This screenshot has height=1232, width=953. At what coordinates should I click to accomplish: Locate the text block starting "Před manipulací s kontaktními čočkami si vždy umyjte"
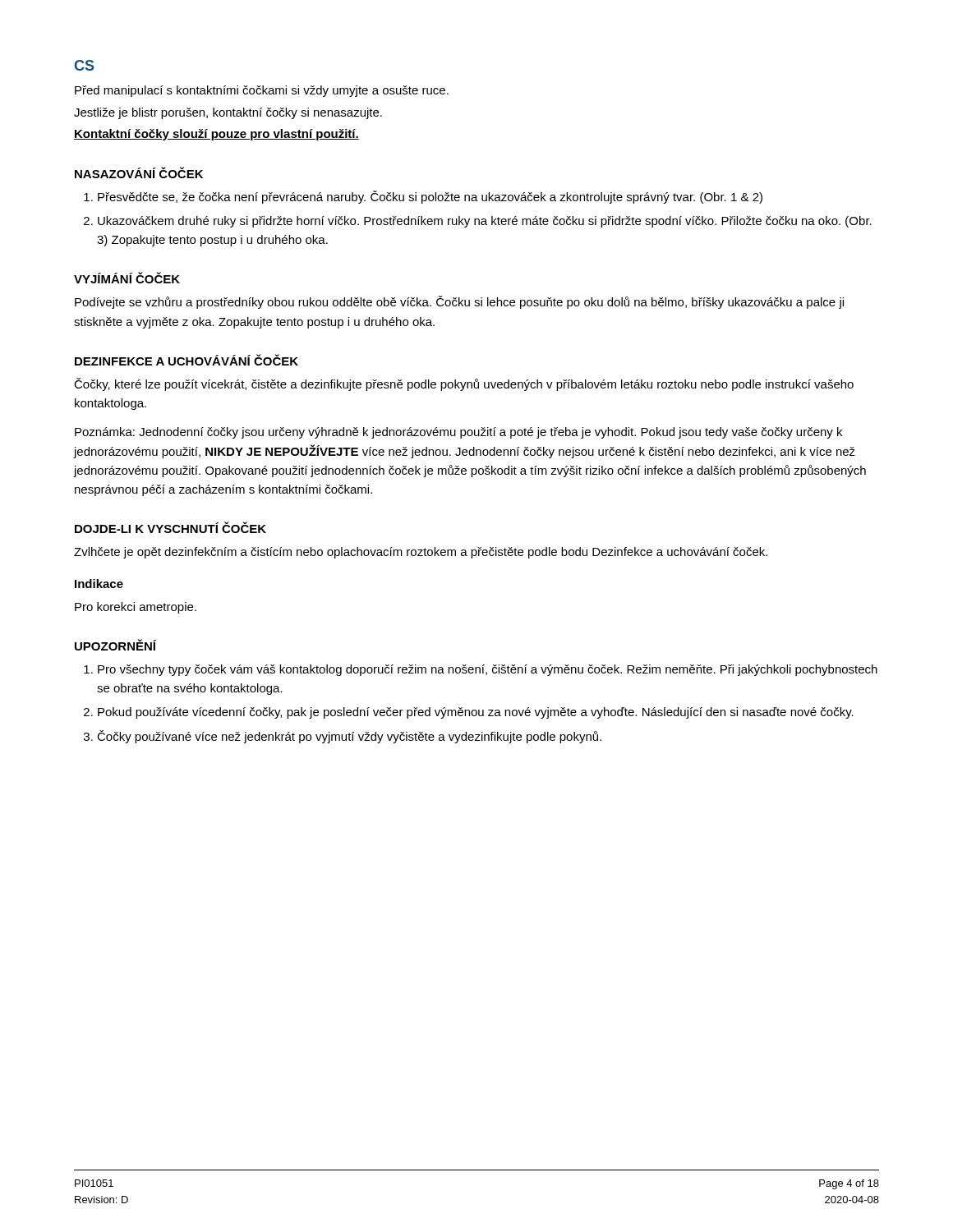pos(262,90)
